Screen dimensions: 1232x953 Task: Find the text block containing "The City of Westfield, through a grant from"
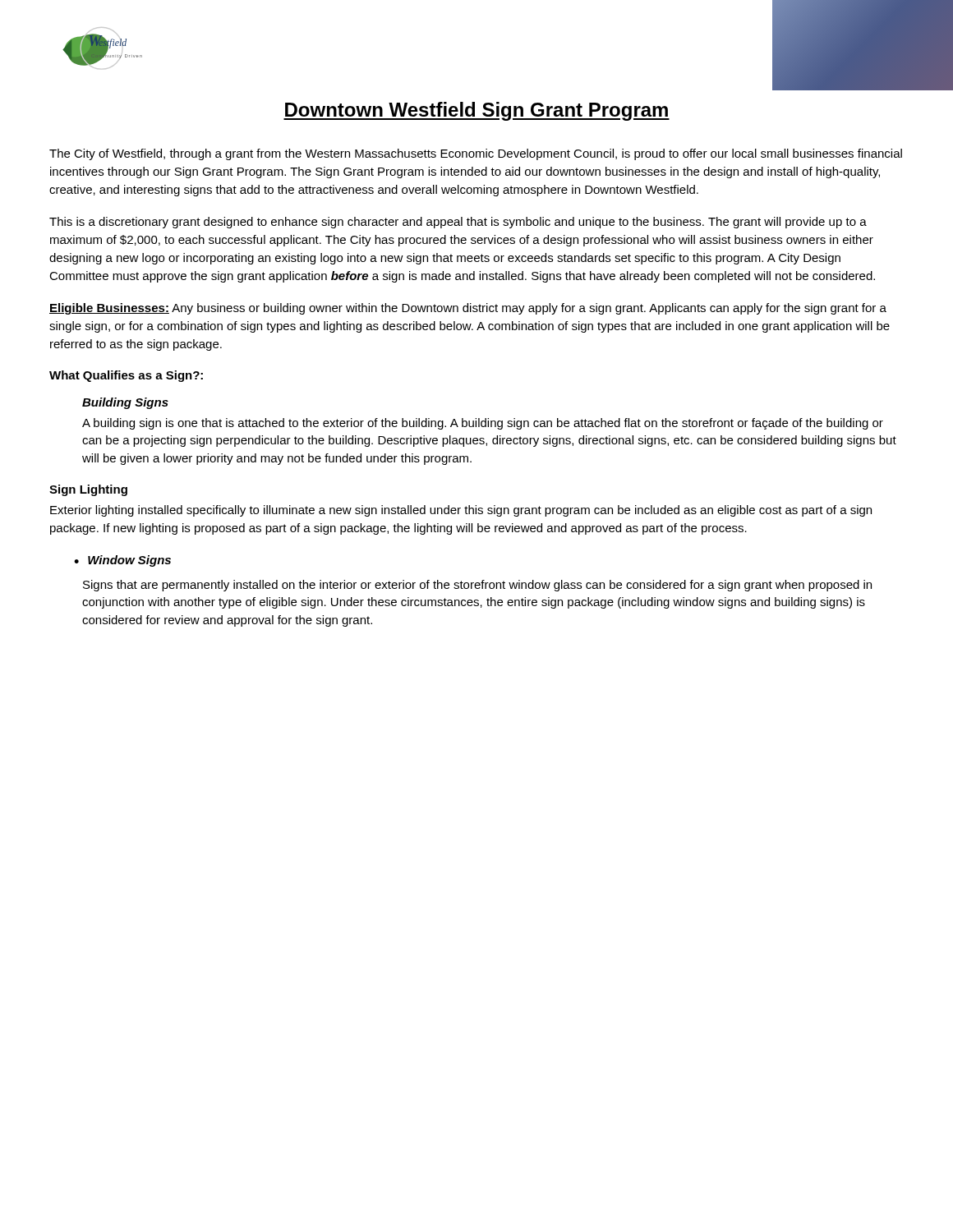pos(476,171)
